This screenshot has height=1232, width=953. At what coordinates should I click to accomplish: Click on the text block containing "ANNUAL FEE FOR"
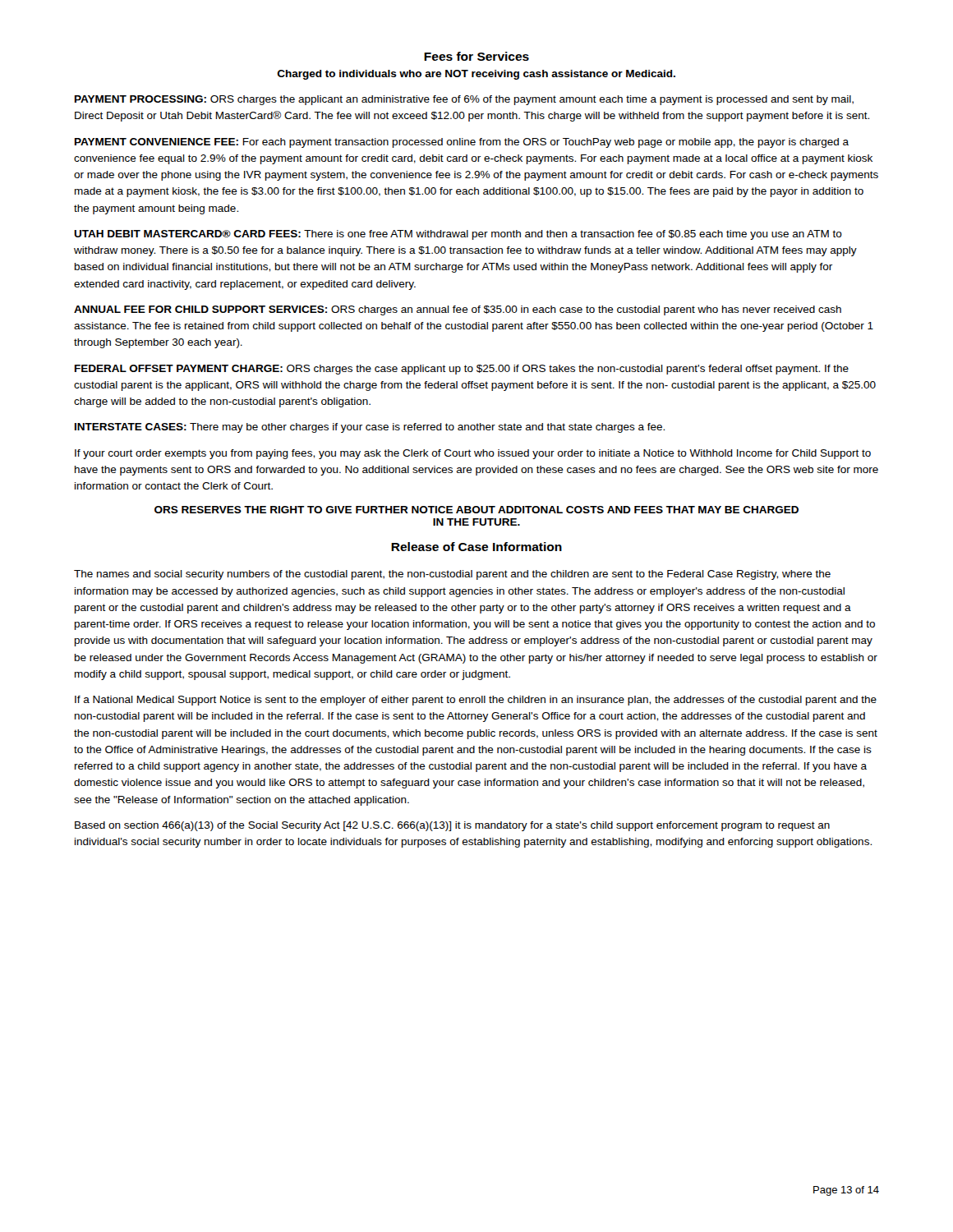[x=474, y=326]
